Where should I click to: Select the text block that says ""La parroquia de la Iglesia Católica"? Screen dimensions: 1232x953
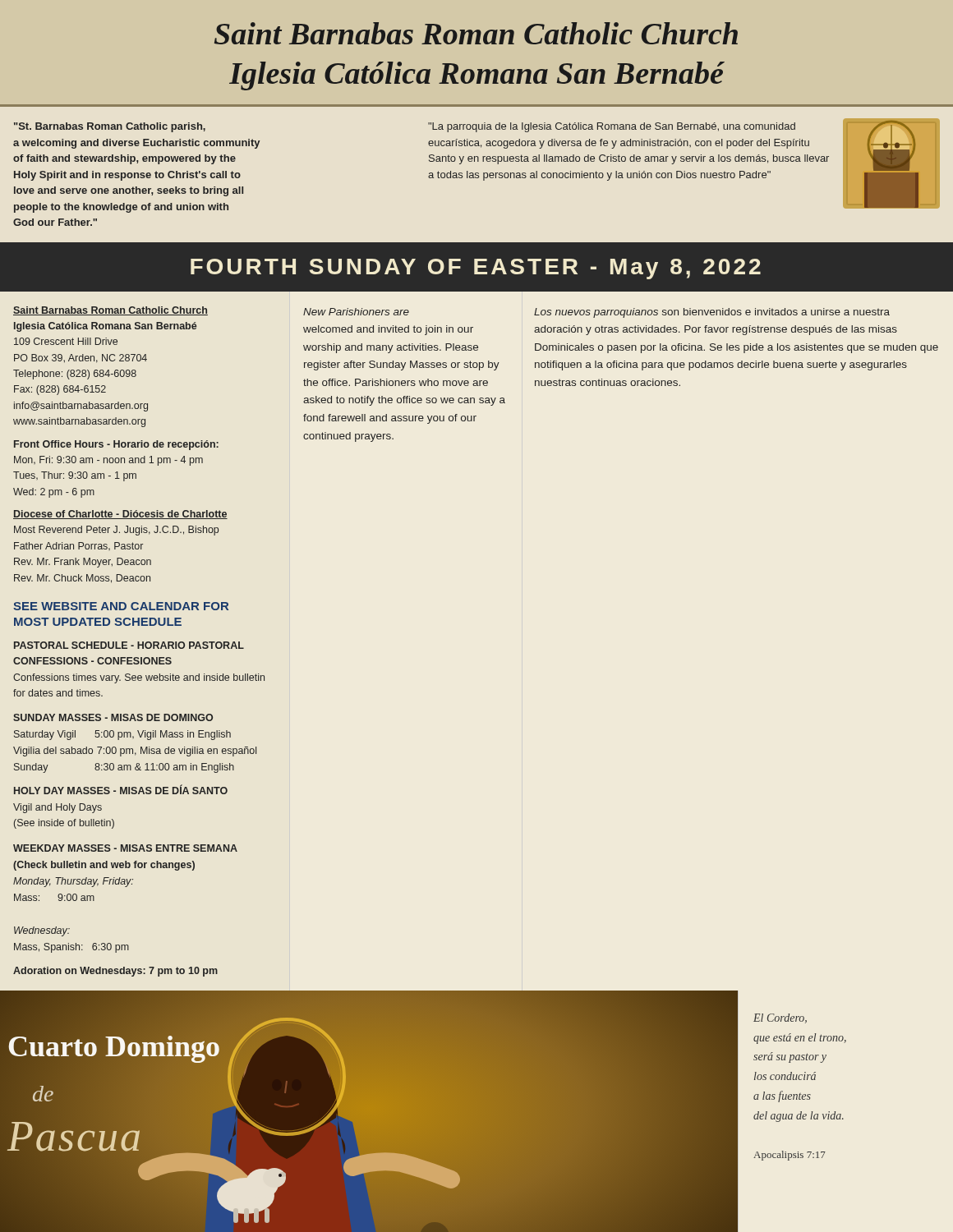pyautogui.click(x=629, y=150)
